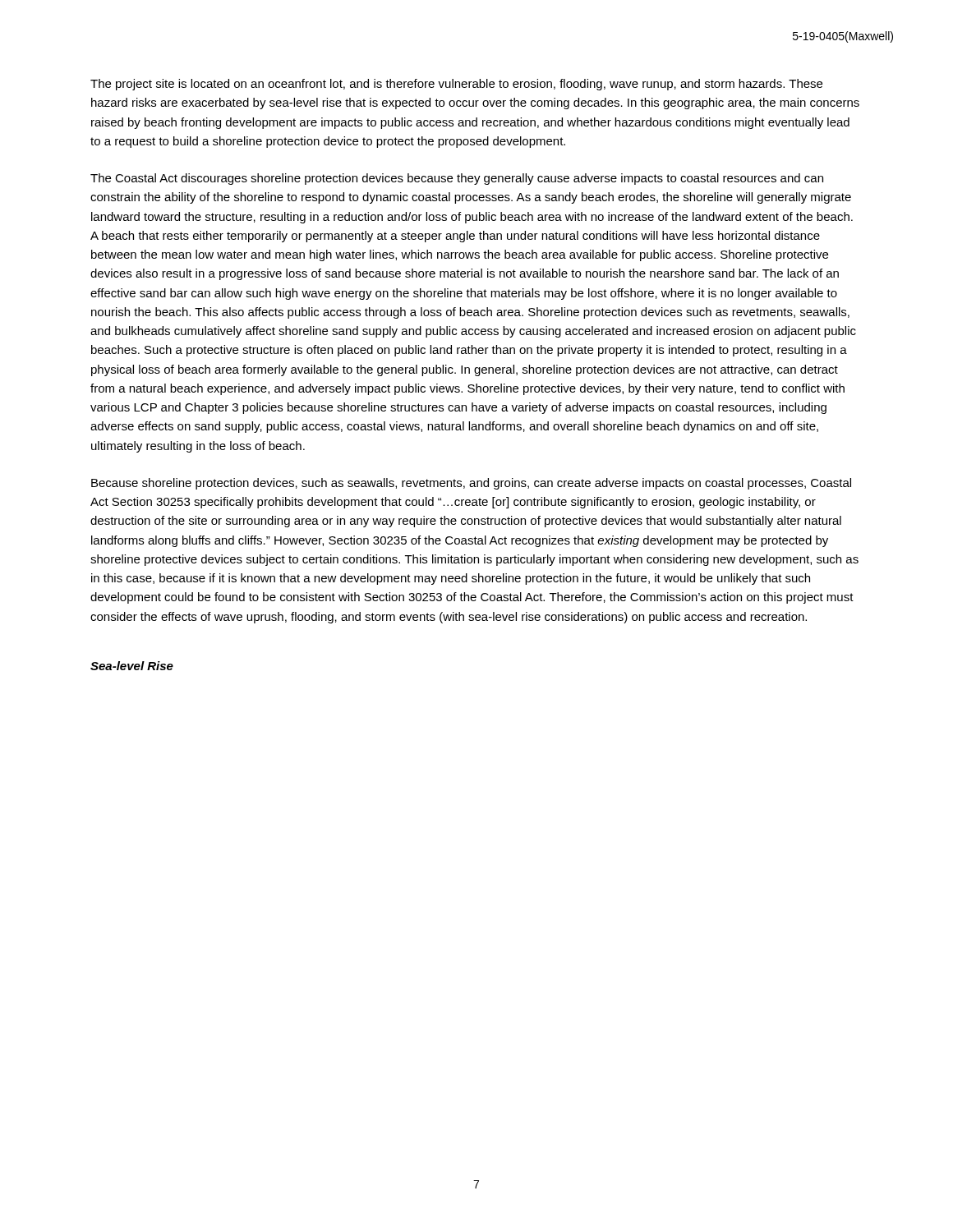Viewport: 953px width, 1232px height.
Task: Locate the block of text that opens with "The project site is"
Action: pos(475,112)
